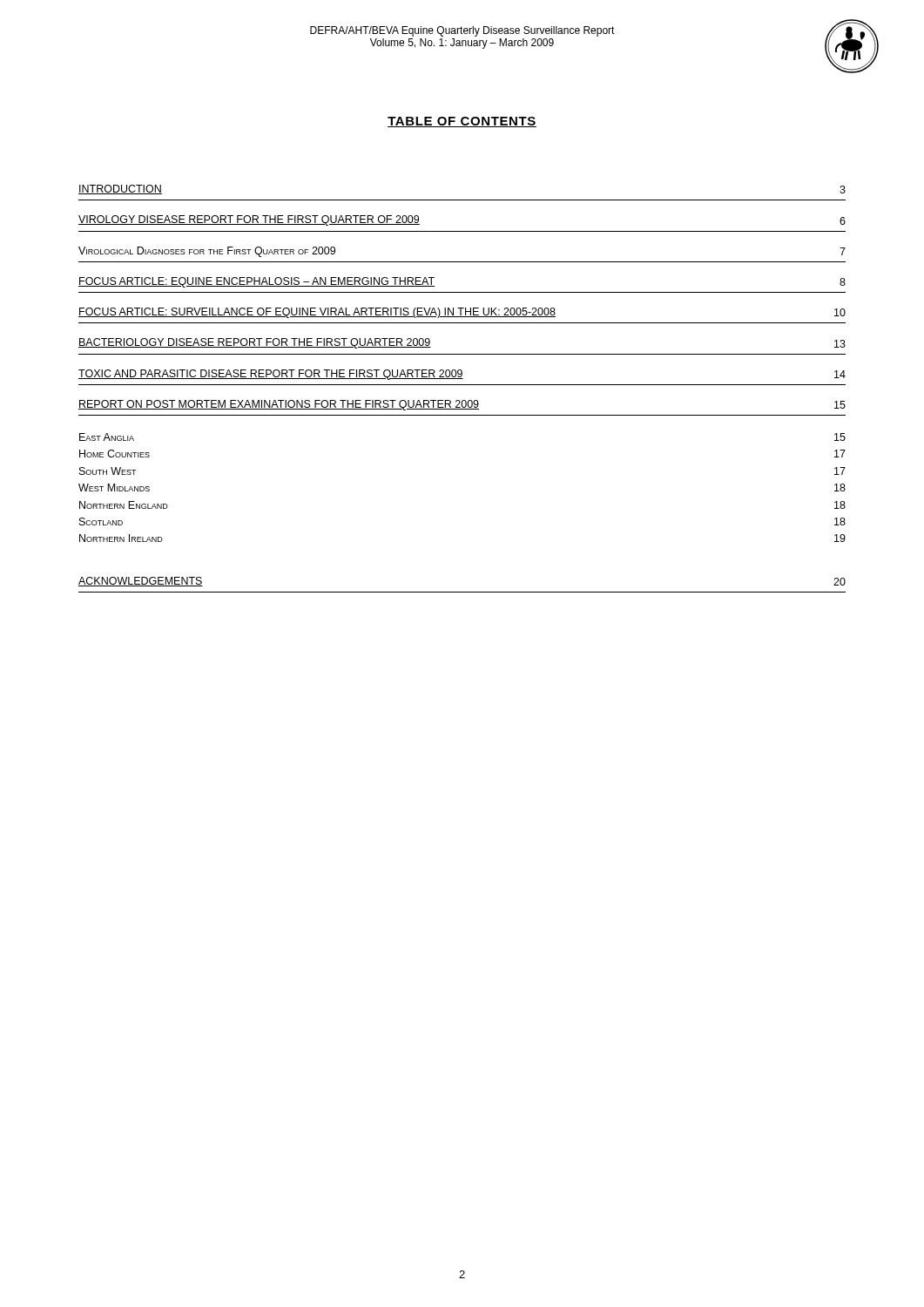
Task: Find the block starting "Virology Disease Report"
Action: [x=462, y=220]
